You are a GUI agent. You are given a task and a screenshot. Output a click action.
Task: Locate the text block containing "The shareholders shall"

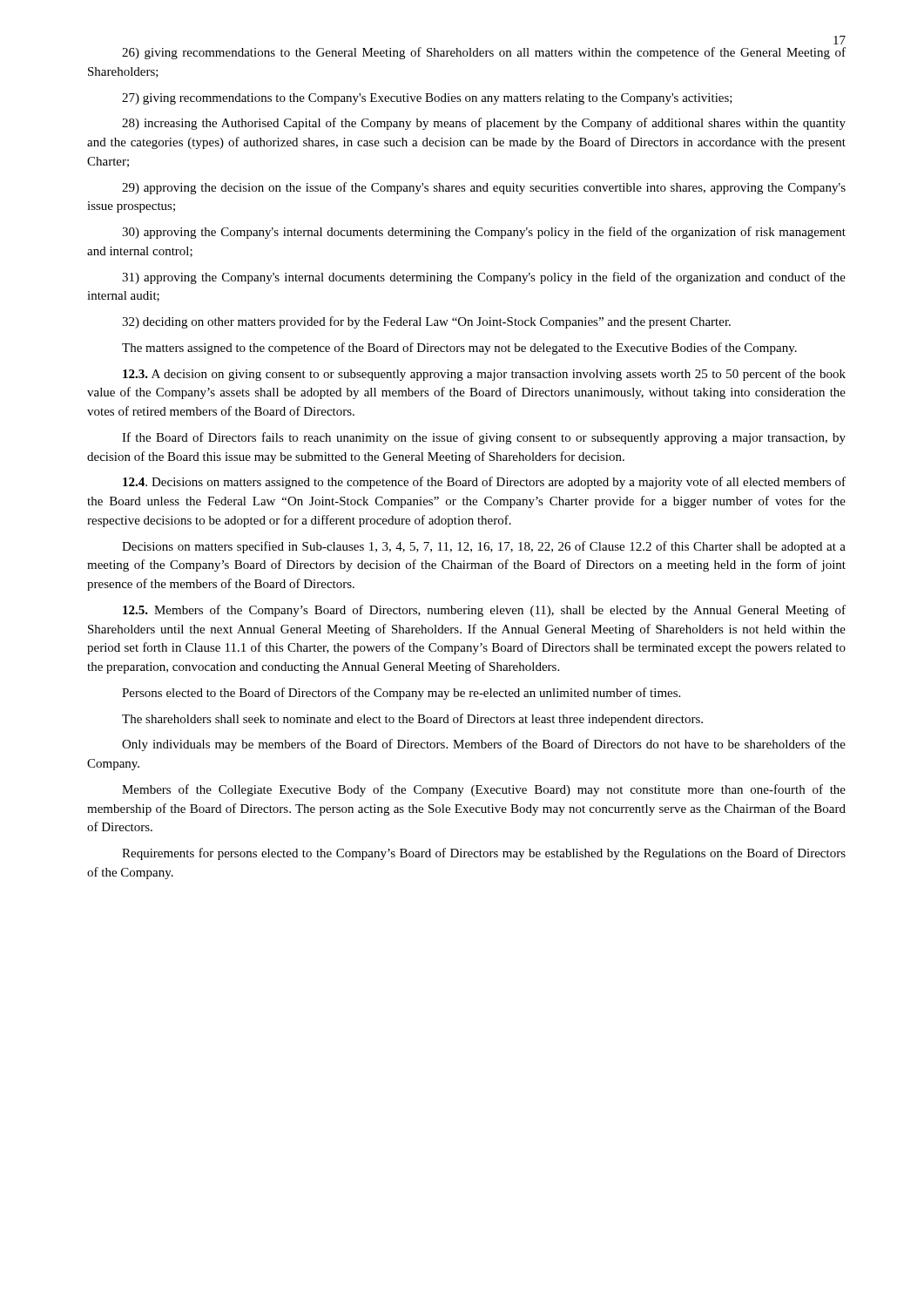tap(466, 719)
